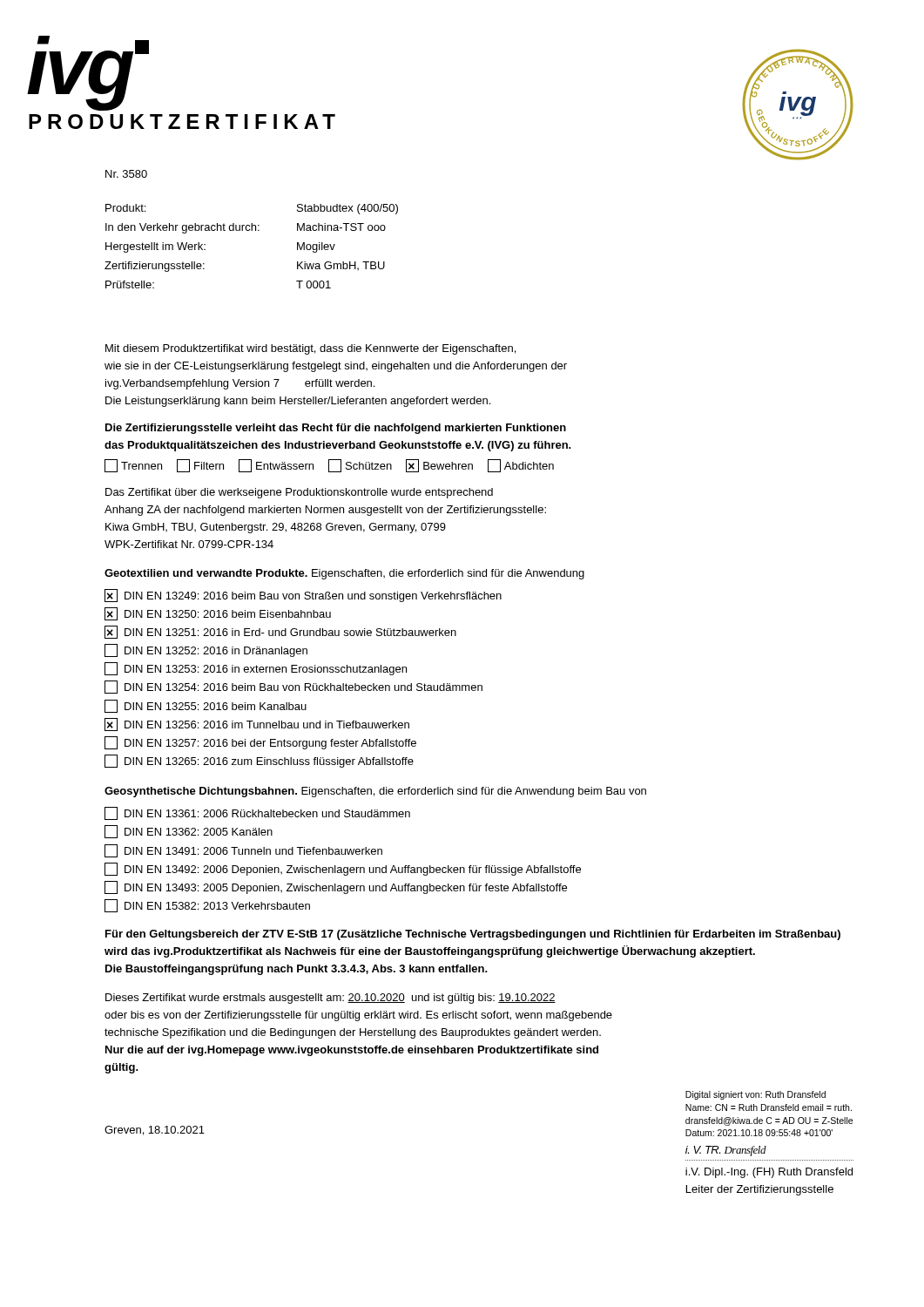Find the element starting "Dieses Zertifikat wurde erstmals"
Image resolution: width=924 pixels, height=1307 pixels.
point(358,1032)
